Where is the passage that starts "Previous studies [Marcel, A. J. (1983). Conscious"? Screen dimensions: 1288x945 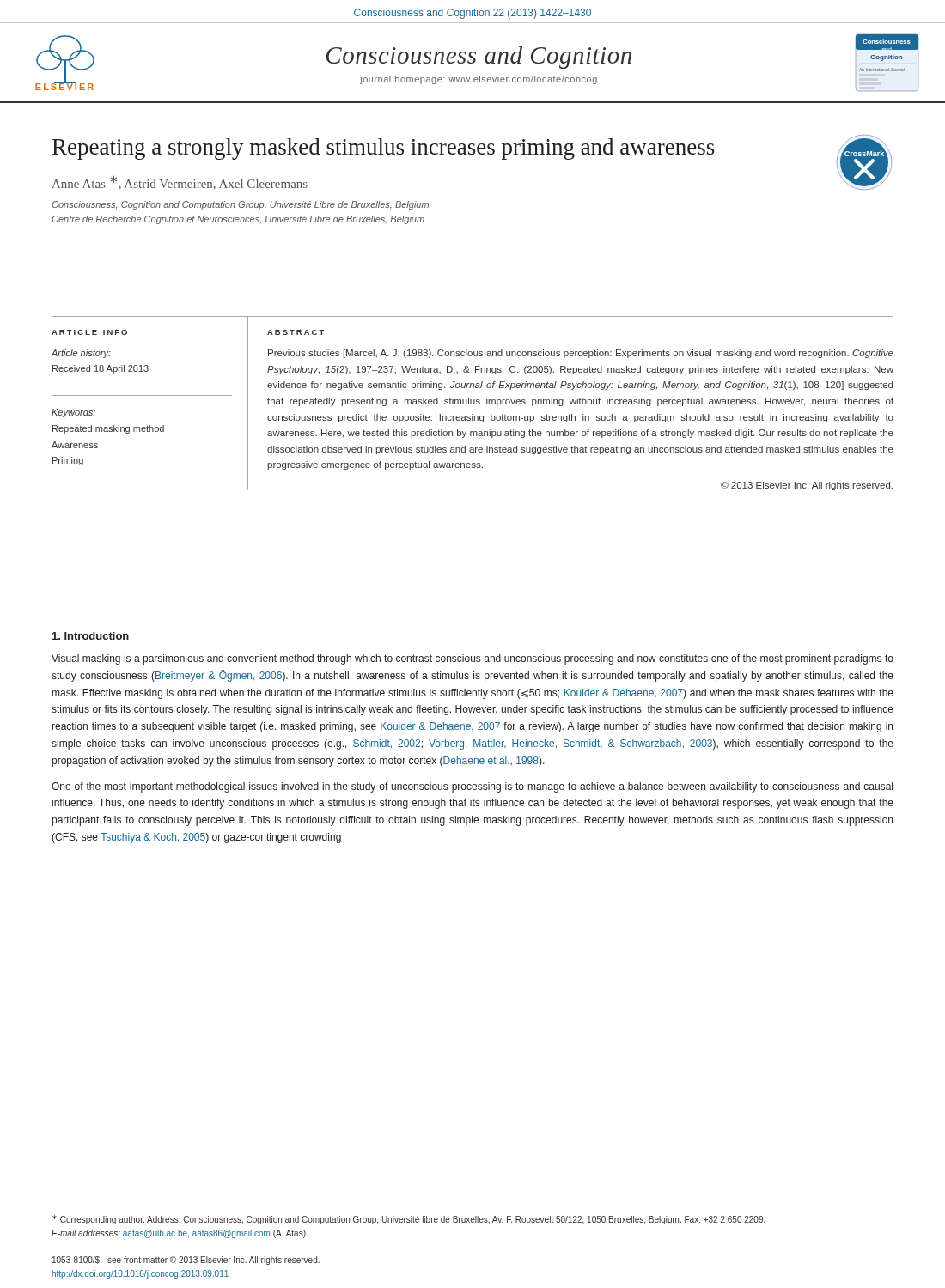click(580, 409)
